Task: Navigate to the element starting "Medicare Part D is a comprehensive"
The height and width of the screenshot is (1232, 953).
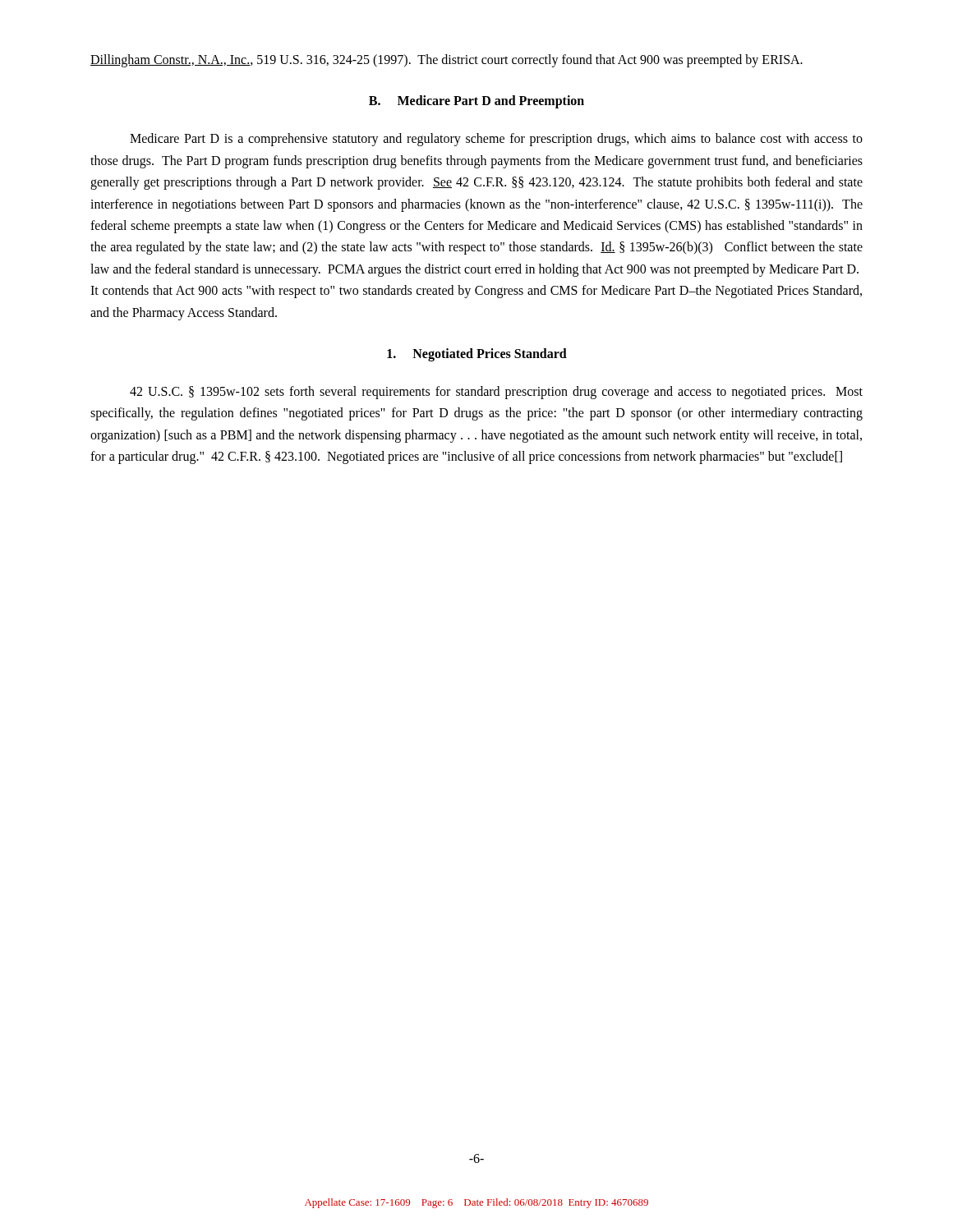Action: [x=476, y=226]
